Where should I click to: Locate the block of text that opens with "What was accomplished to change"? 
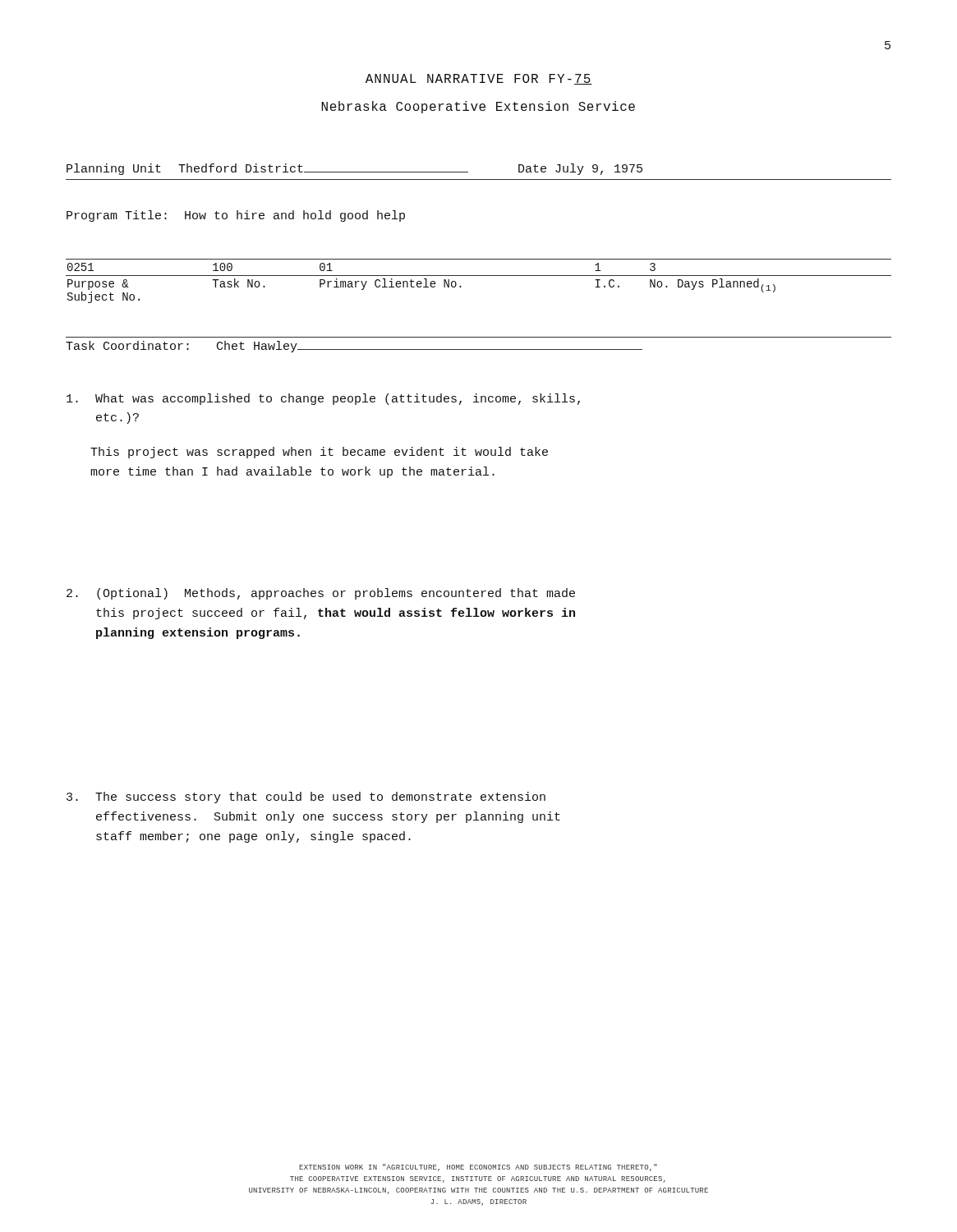[325, 409]
